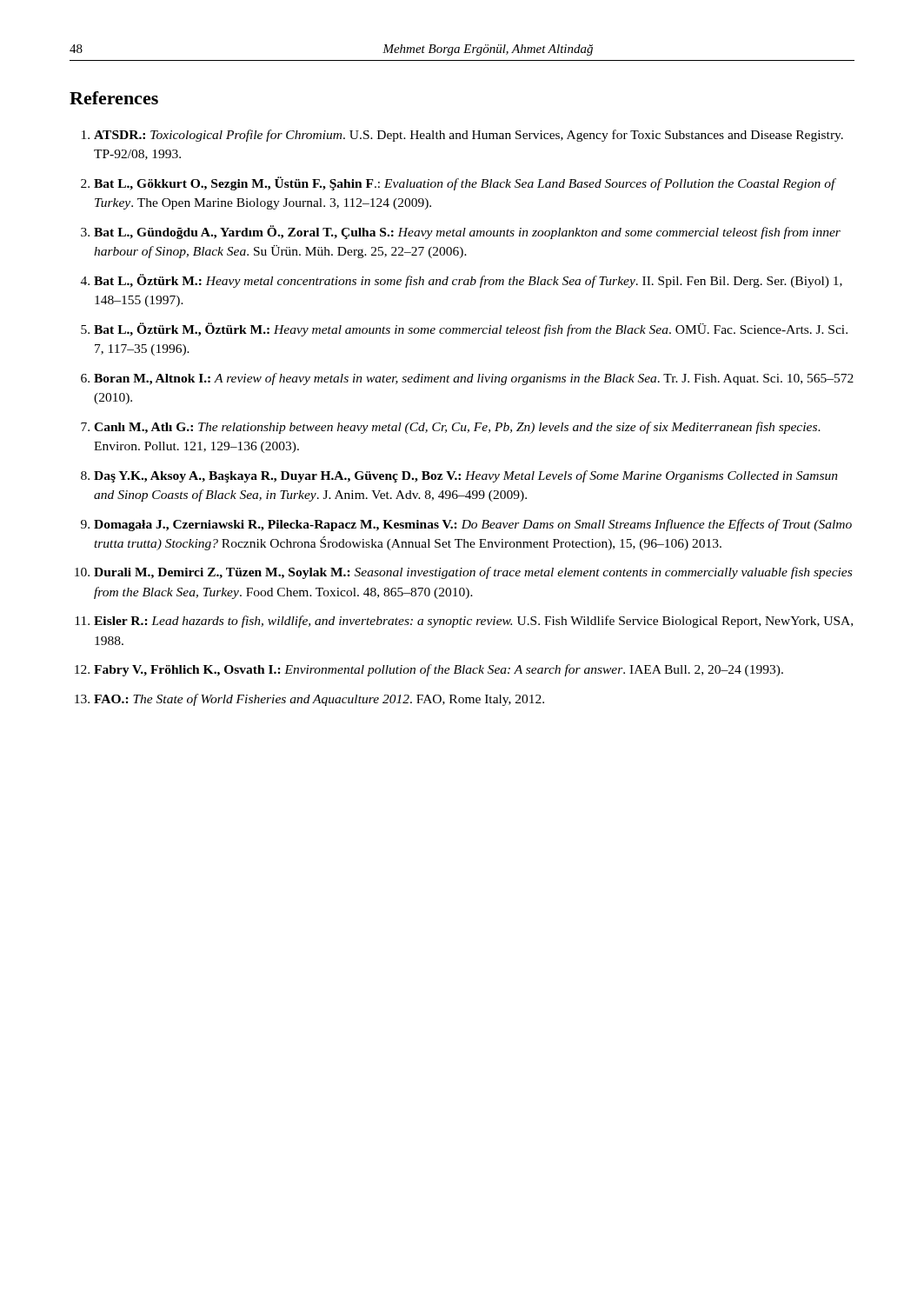924x1304 pixels.
Task: Find the text starting "Domagała J., Czerniawski R.,"
Action: (x=473, y=533)
